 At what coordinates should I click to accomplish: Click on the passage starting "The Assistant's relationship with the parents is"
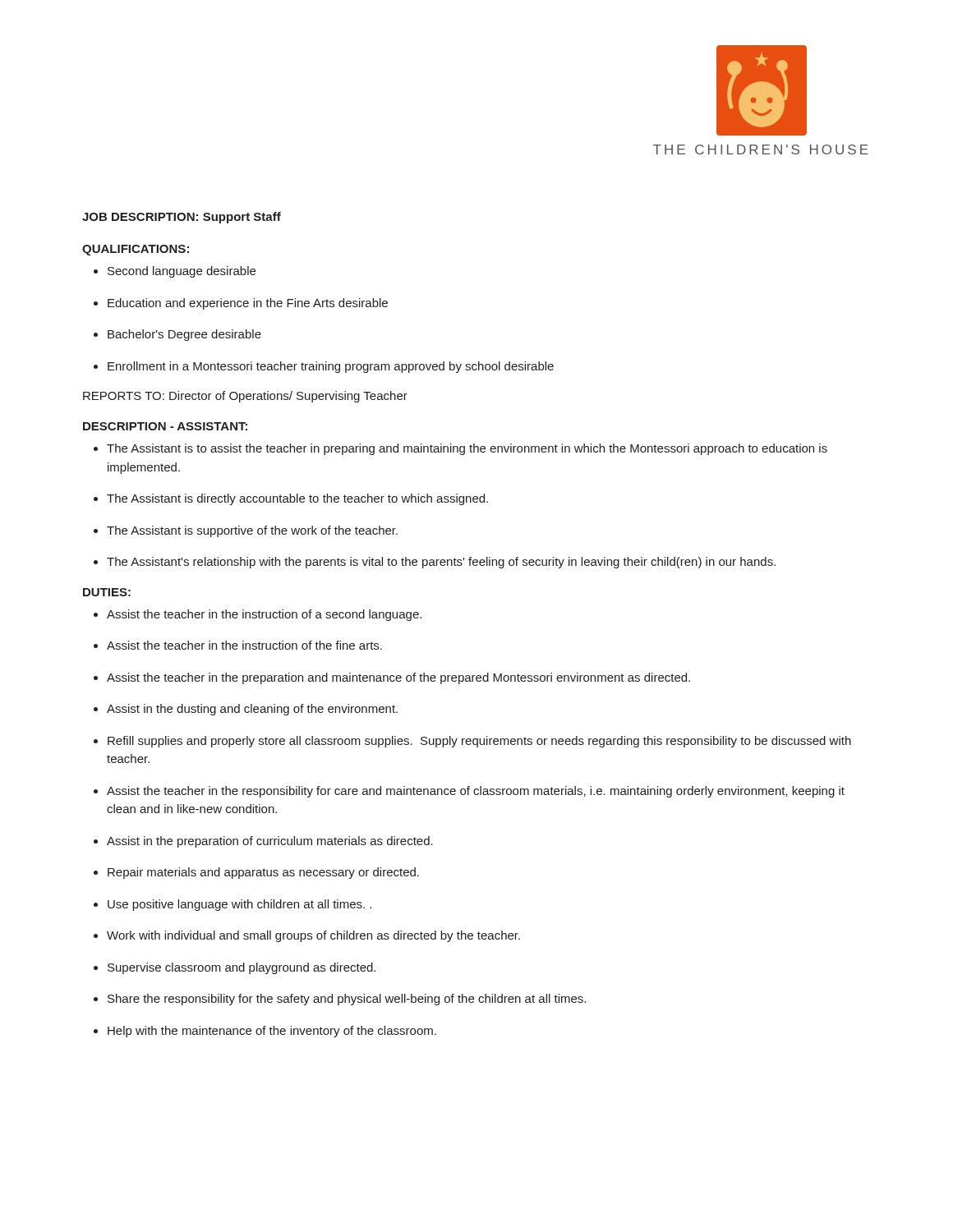pos(476,562)
